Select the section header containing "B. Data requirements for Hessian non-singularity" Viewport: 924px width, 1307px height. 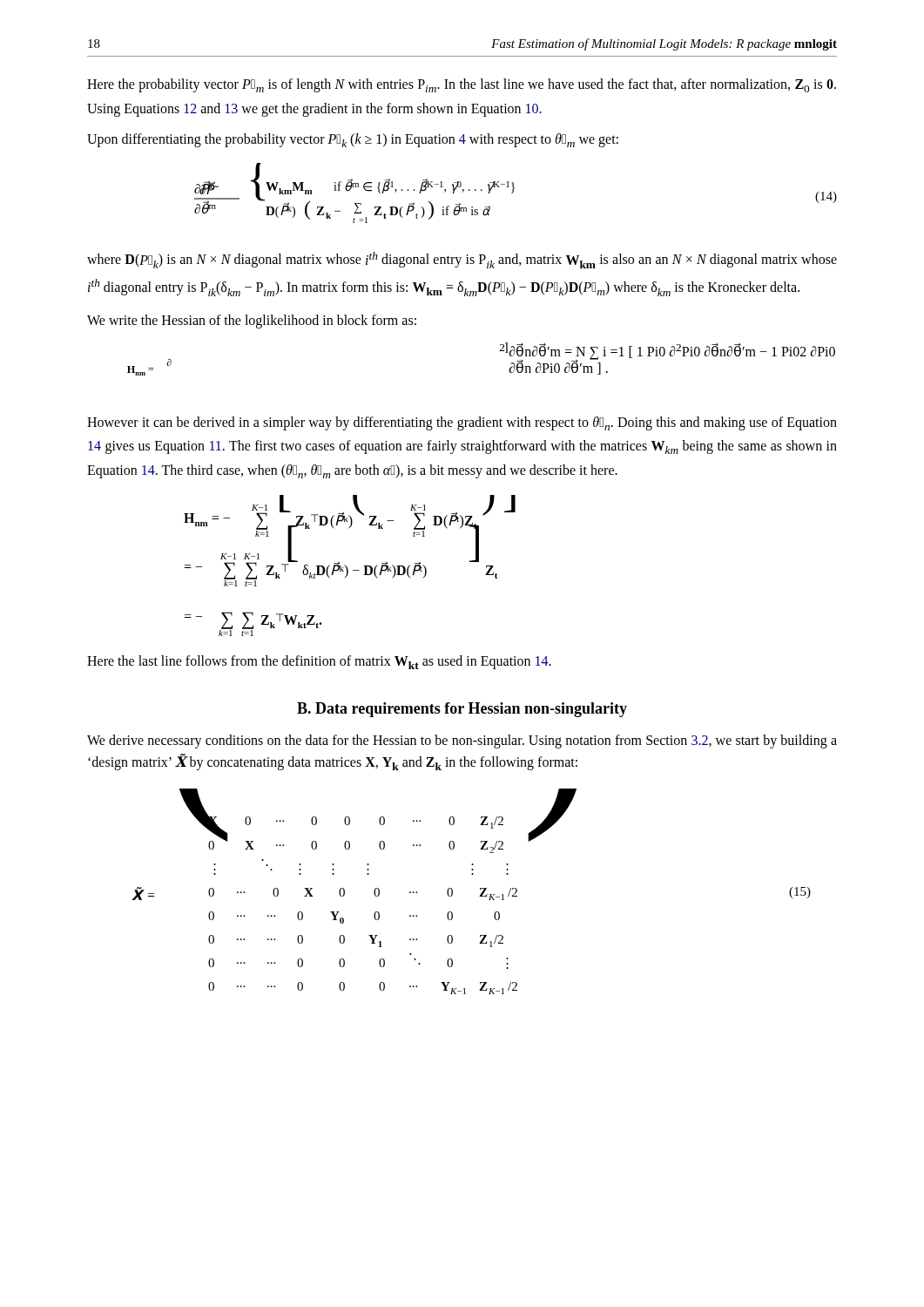click(x=462, y=708)
